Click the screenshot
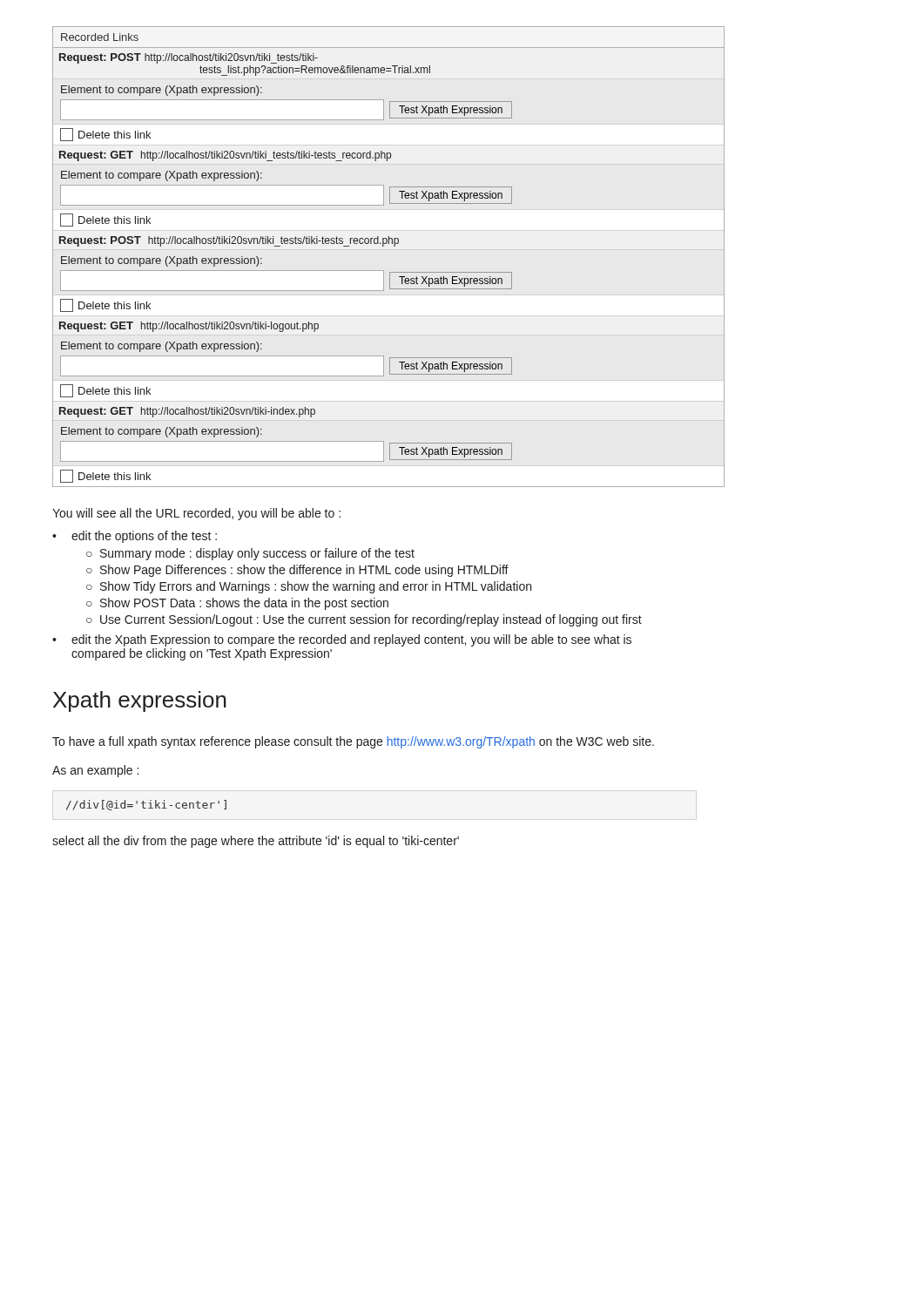 click(x=462, y=257)
